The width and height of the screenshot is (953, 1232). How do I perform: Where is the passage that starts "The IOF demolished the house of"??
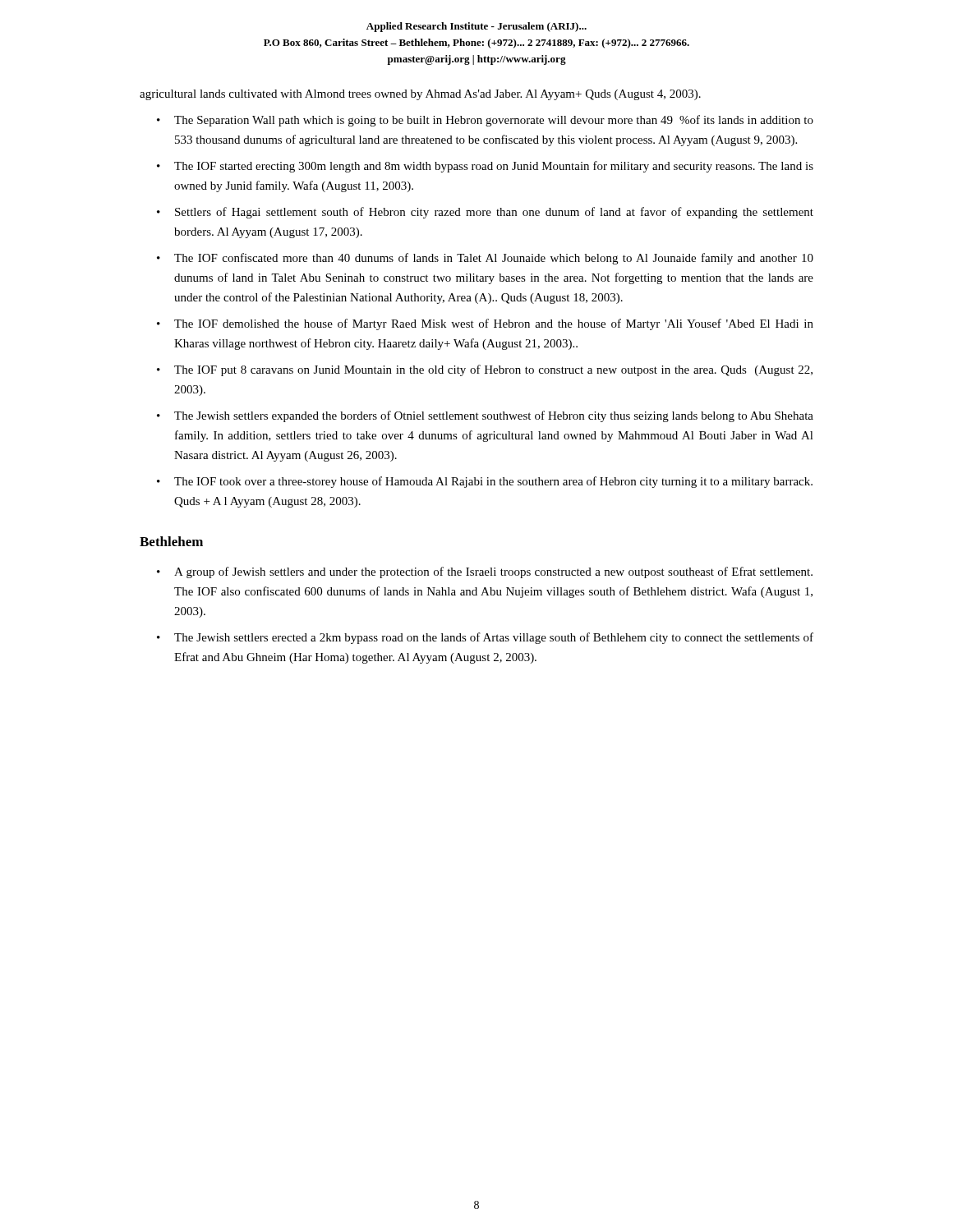click(494, 334)
